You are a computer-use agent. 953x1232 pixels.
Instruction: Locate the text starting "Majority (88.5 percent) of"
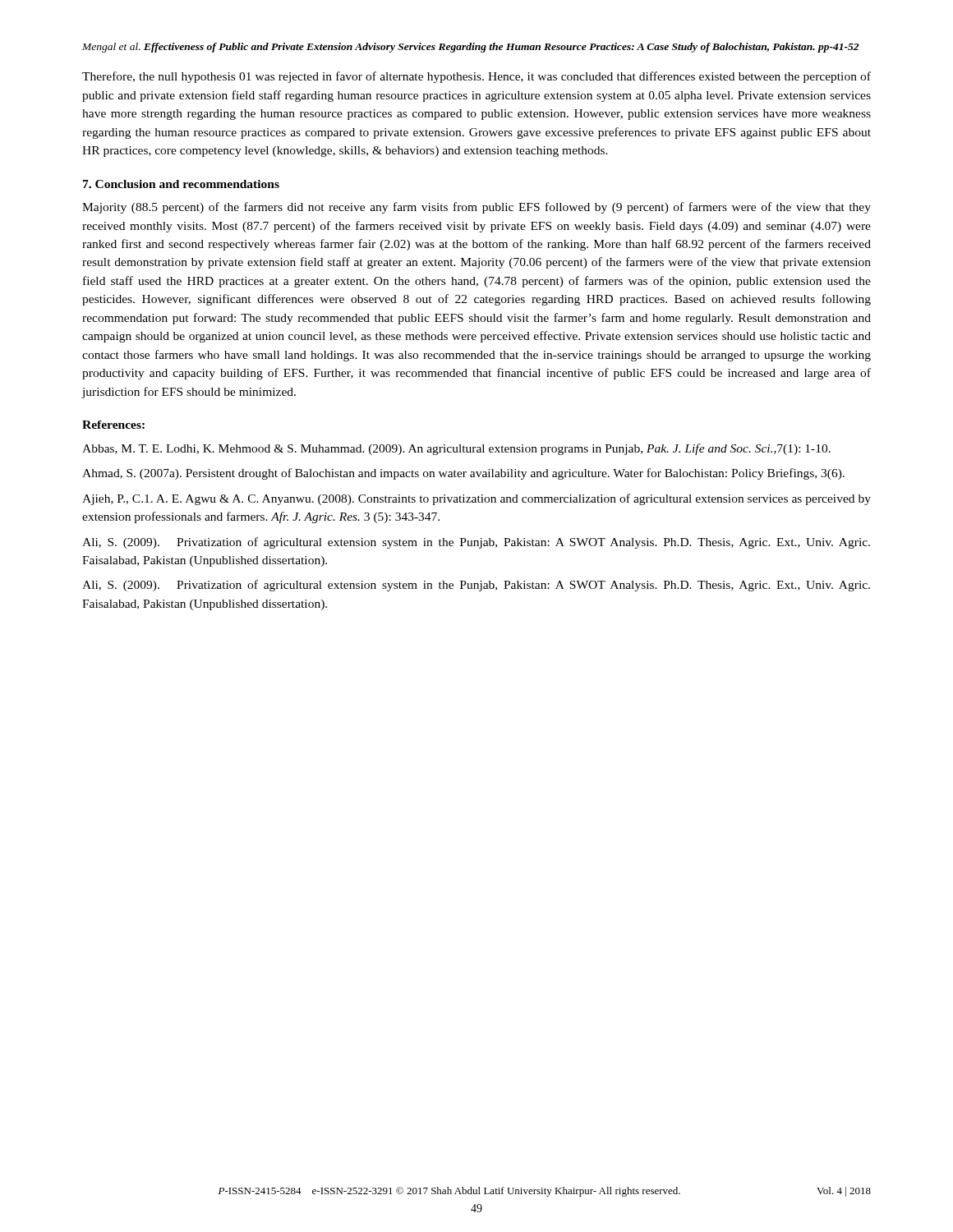476,299
